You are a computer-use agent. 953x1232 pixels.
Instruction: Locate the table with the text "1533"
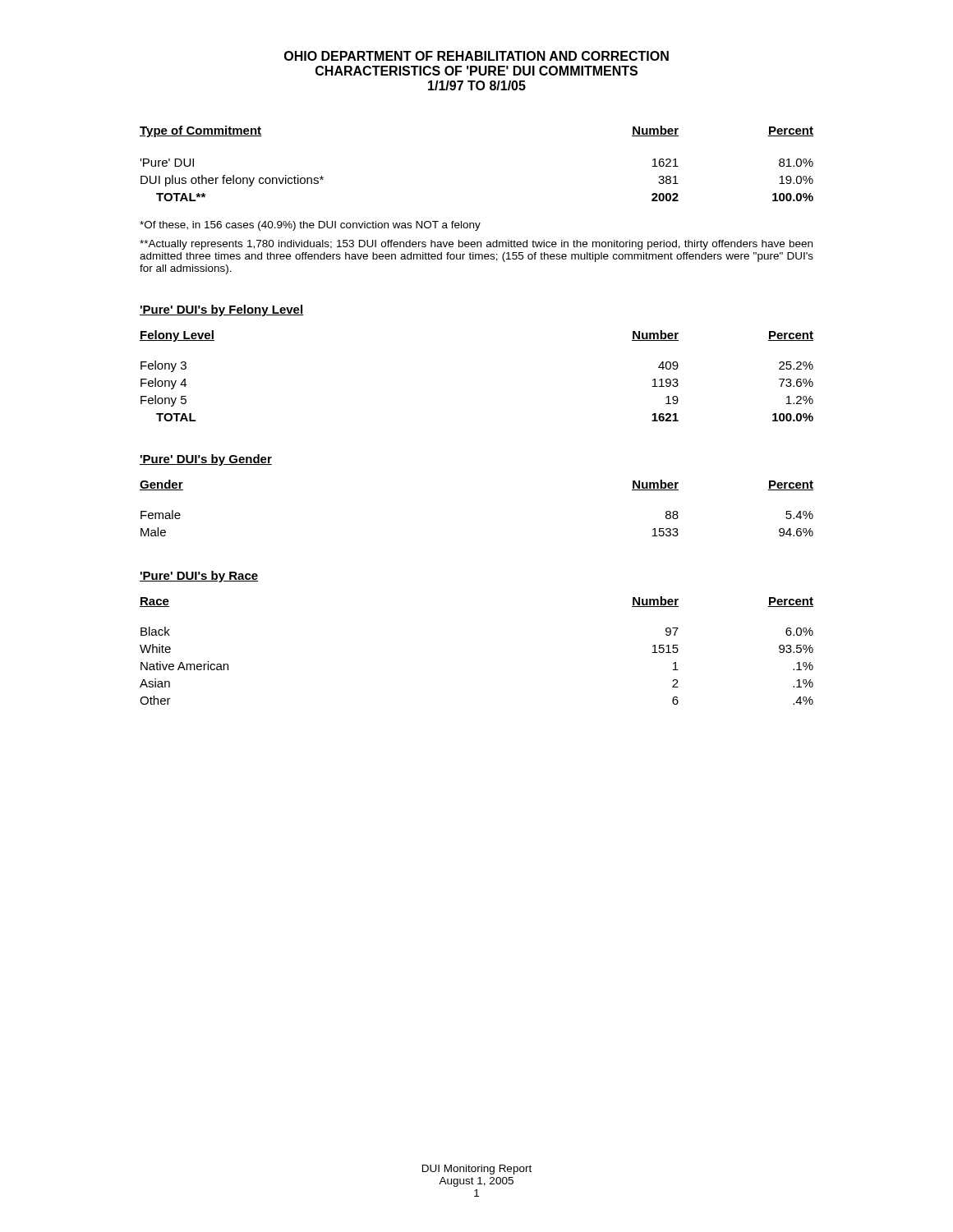[x=476, y=509]
